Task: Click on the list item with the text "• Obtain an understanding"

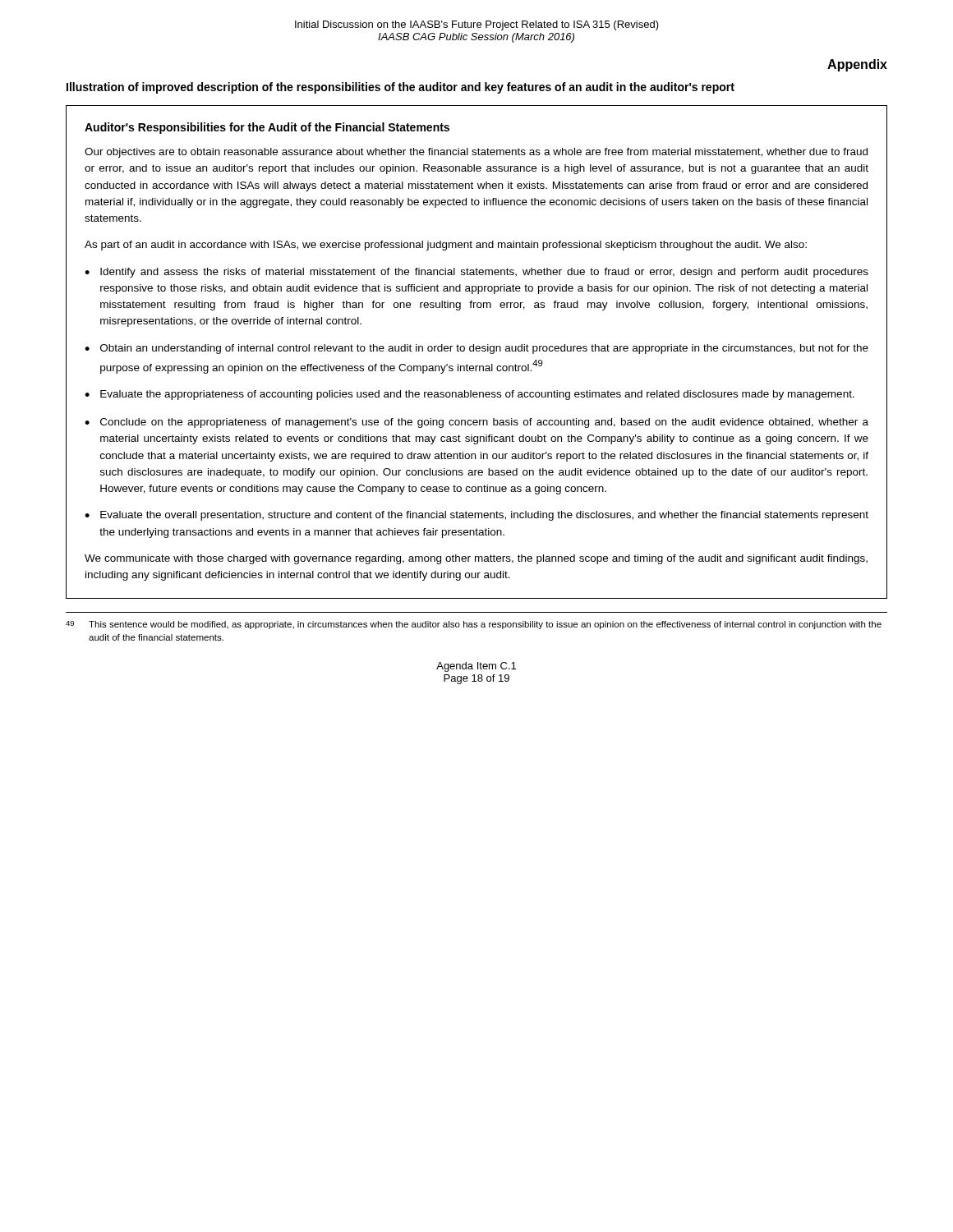Action: tap(476, 358)
